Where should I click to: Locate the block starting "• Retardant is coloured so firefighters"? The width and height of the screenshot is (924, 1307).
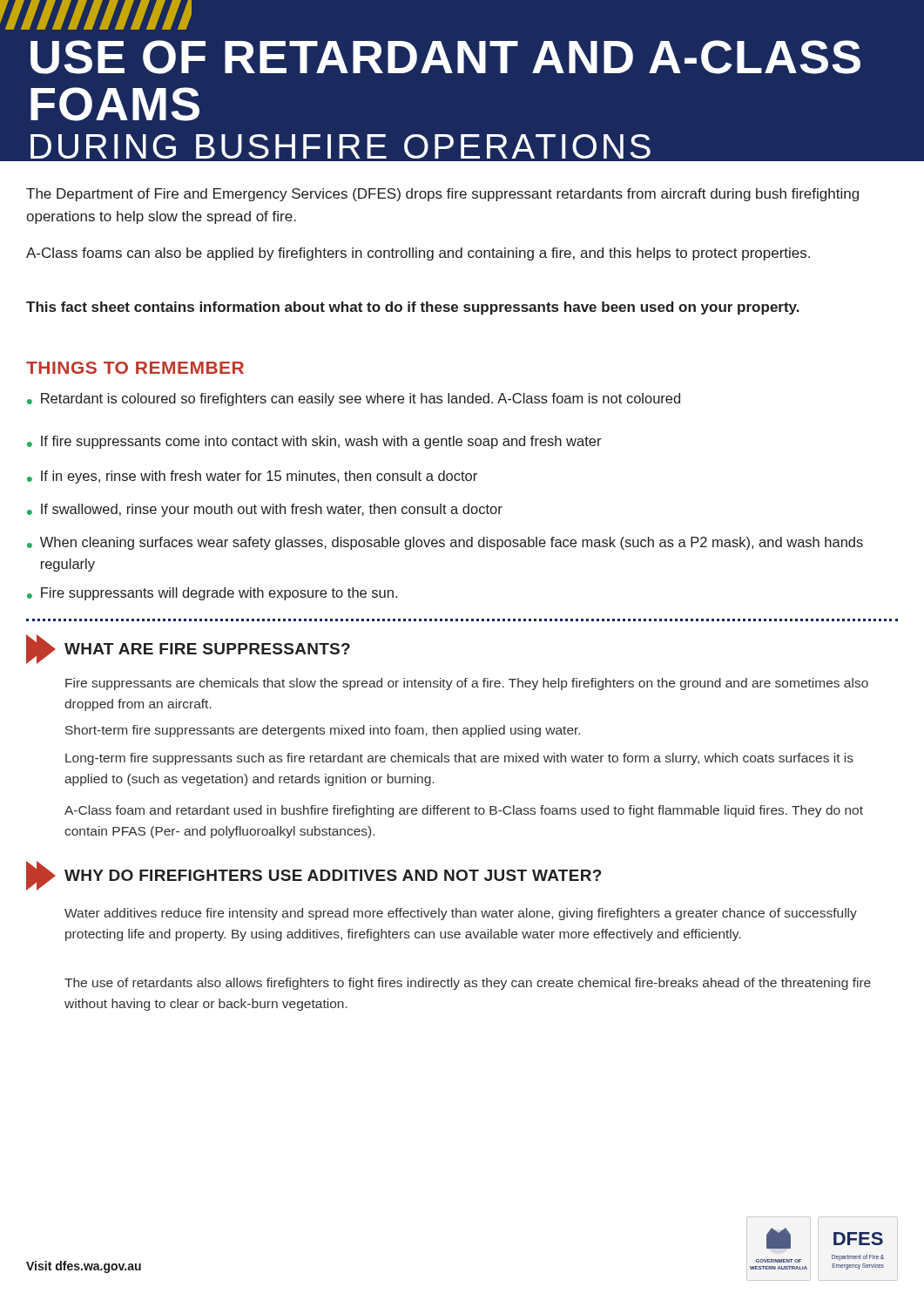354,402
